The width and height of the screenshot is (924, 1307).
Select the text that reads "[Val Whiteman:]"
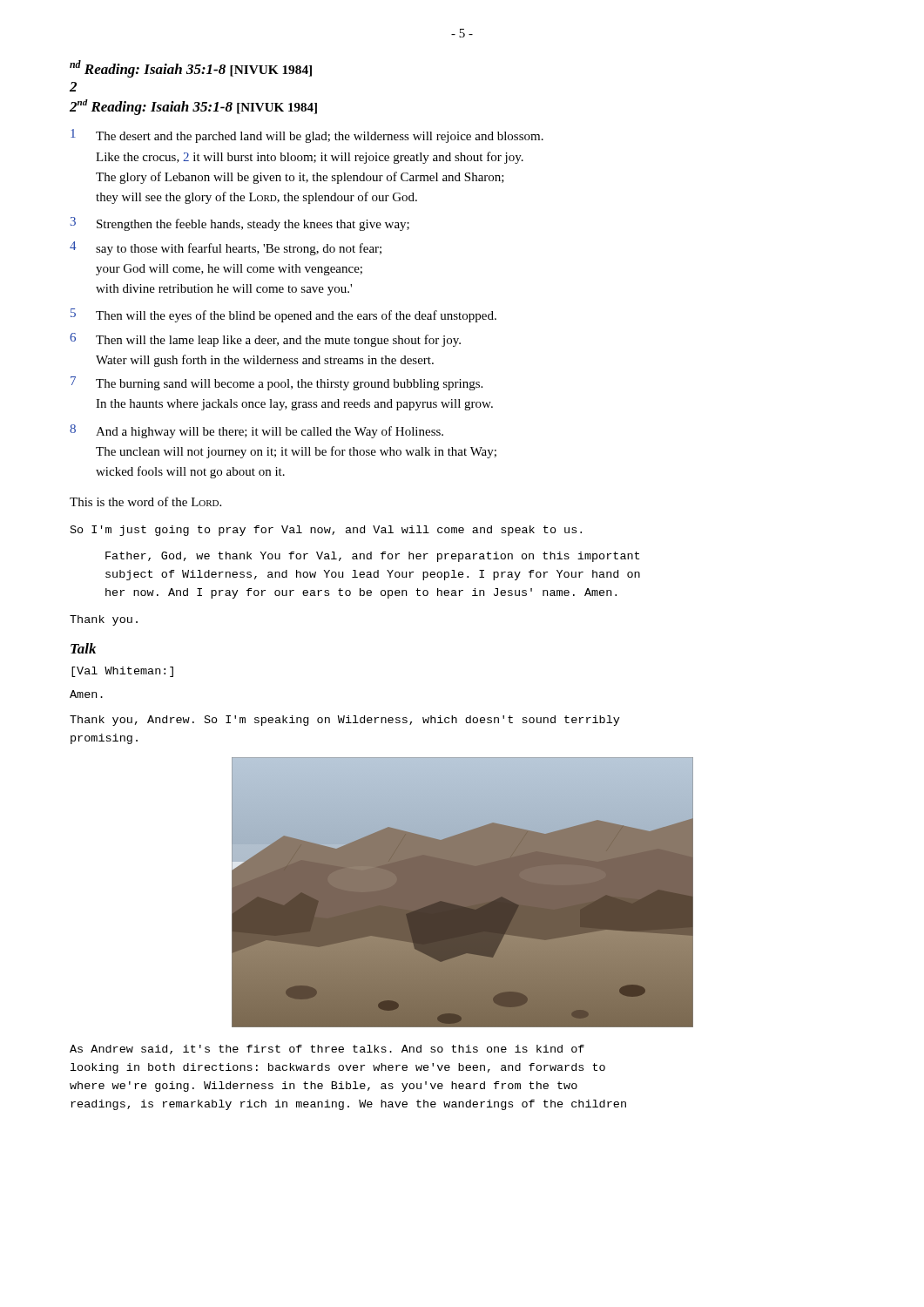pos(123,672)
